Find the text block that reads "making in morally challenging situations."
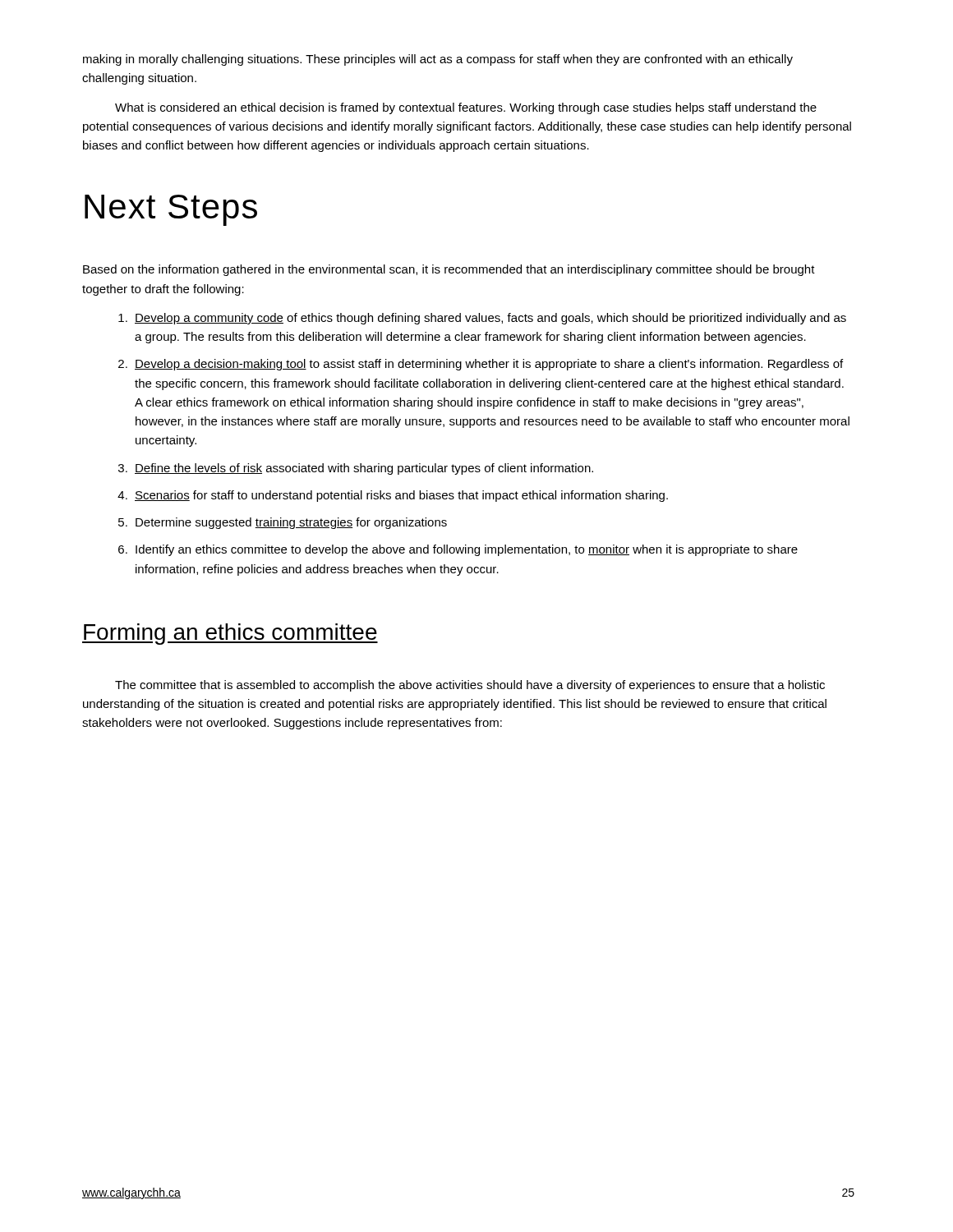Screen dimensions: 1232x953 click(x=437, y=68)
